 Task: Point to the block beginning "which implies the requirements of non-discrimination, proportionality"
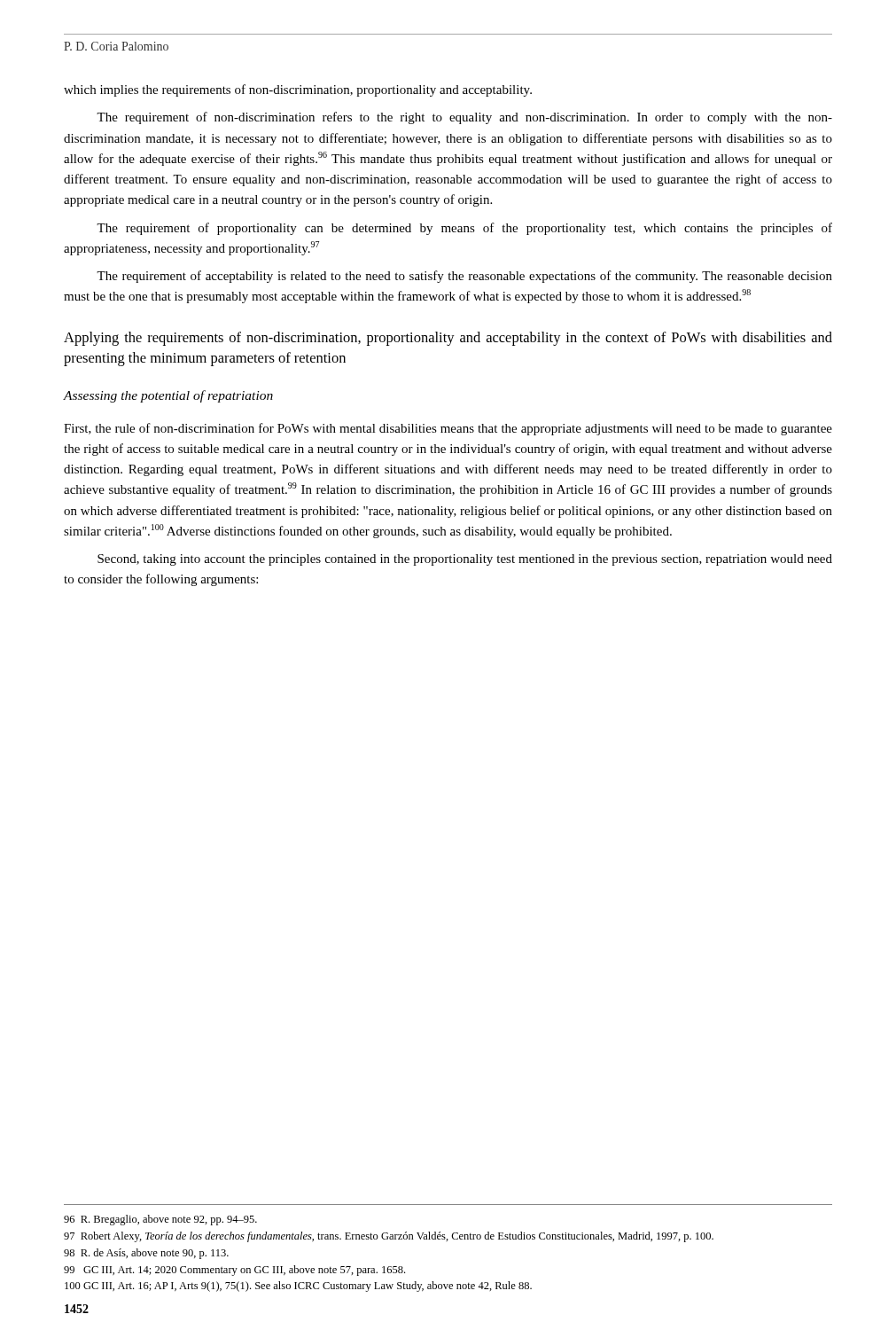click(448, 90)
